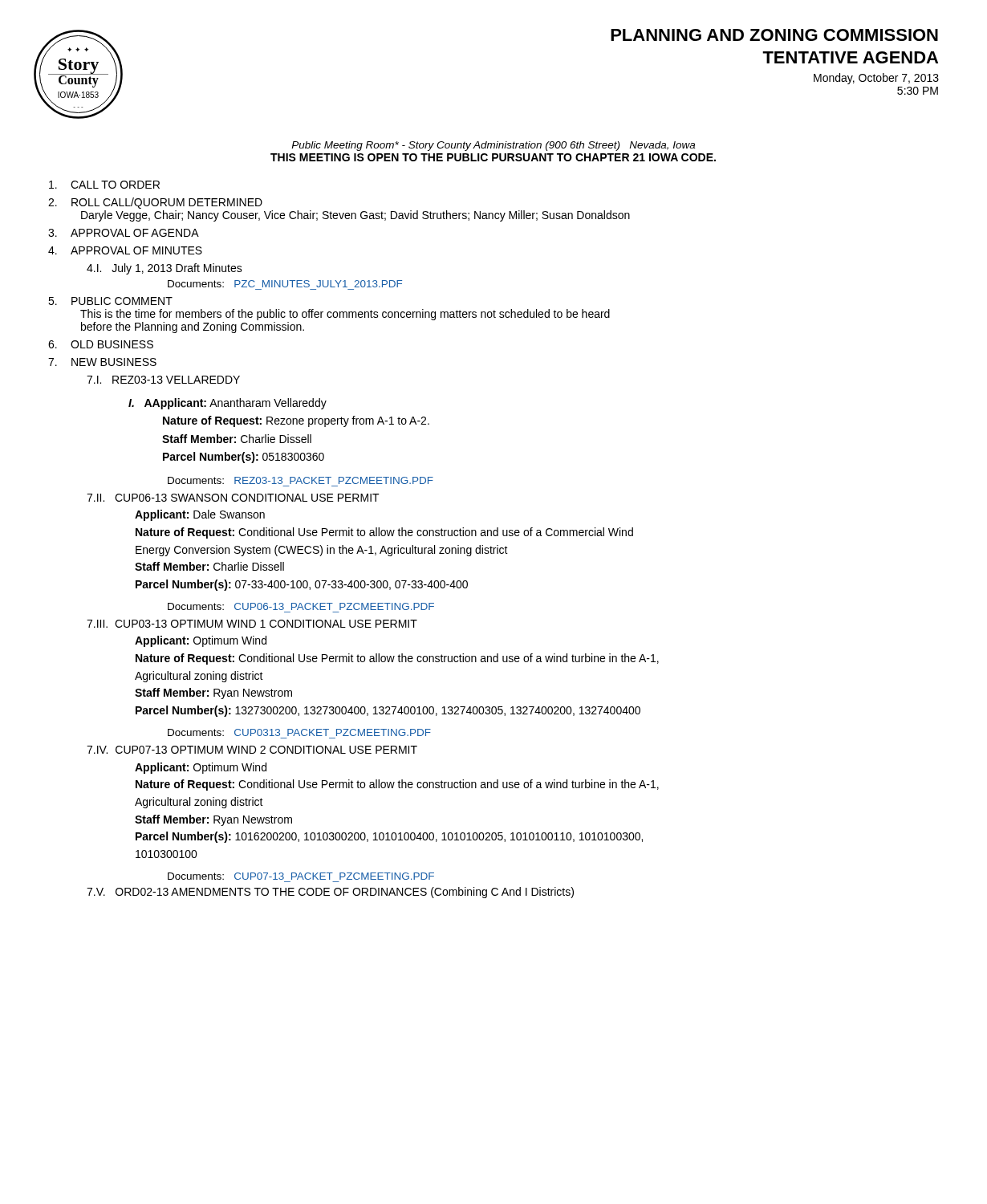Screen dimensions: 1204x987
Task: Point to the text starting "Documents: CUP0313_PACKET_PZCMEETING.PDF"
Action: pos(299,732)
